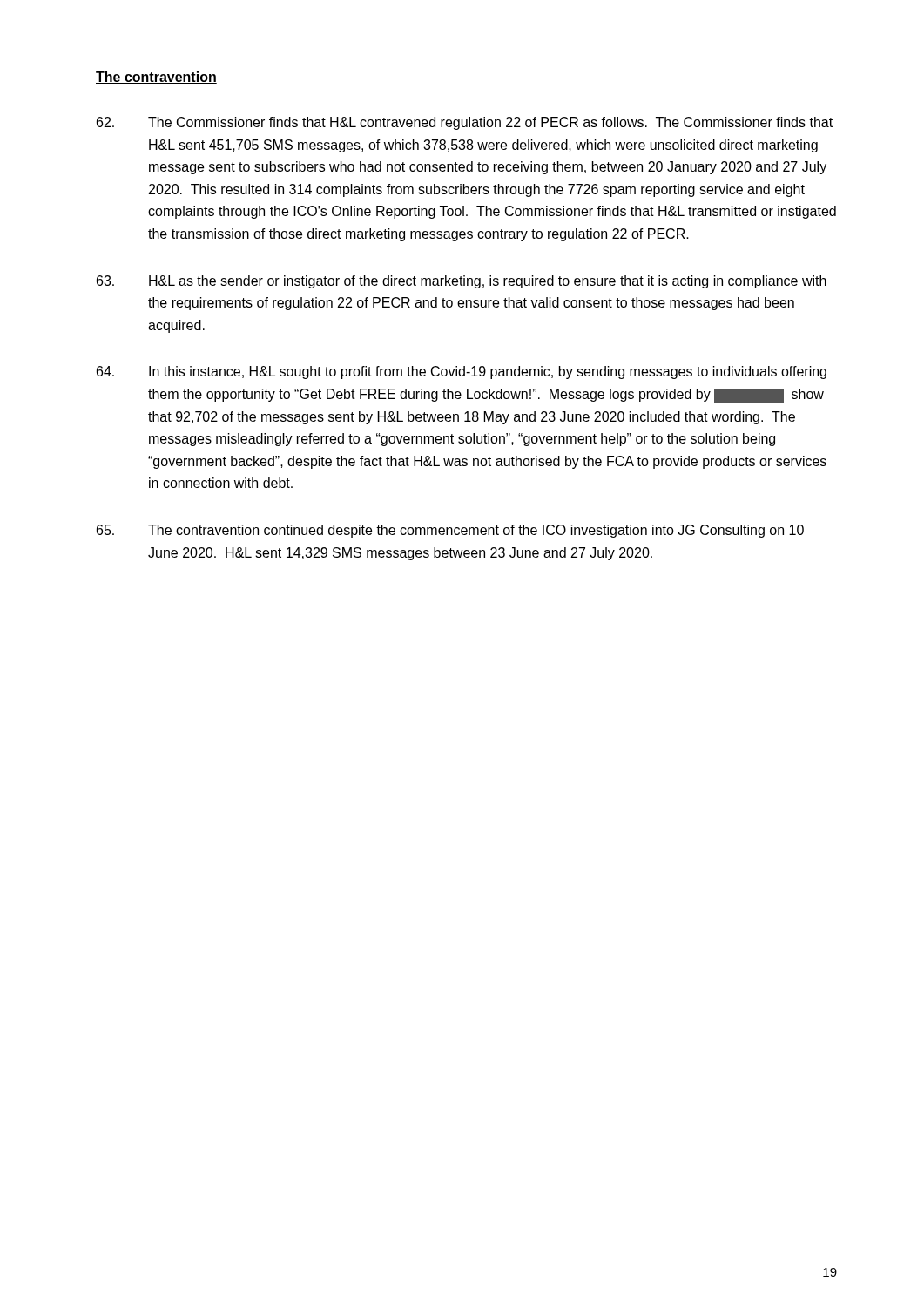Navigate to the text starting "62. The Commissioner finds that"

pos(466,178)
